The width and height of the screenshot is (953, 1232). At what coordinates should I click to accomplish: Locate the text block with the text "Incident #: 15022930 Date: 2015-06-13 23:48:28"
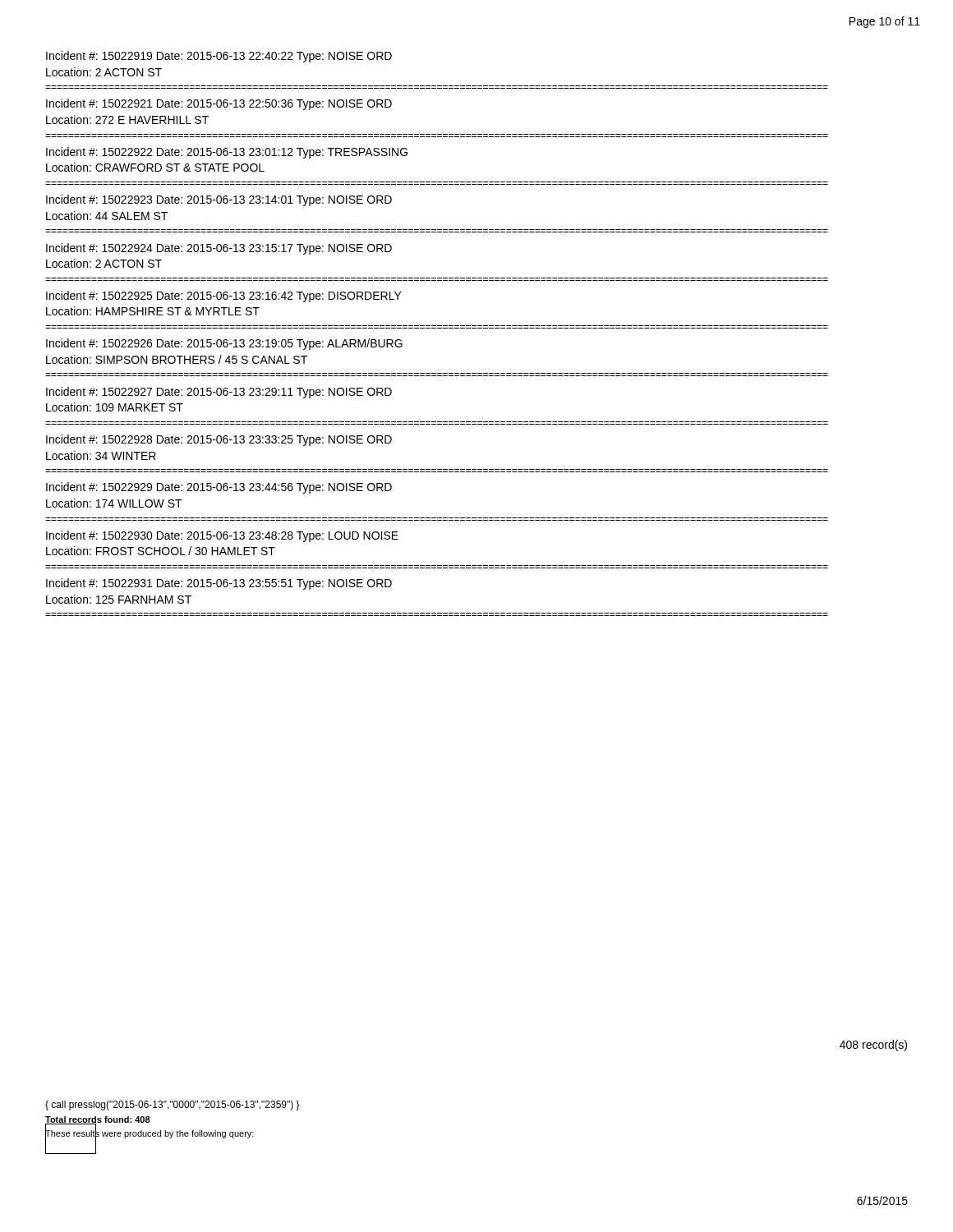coord(222,536)
